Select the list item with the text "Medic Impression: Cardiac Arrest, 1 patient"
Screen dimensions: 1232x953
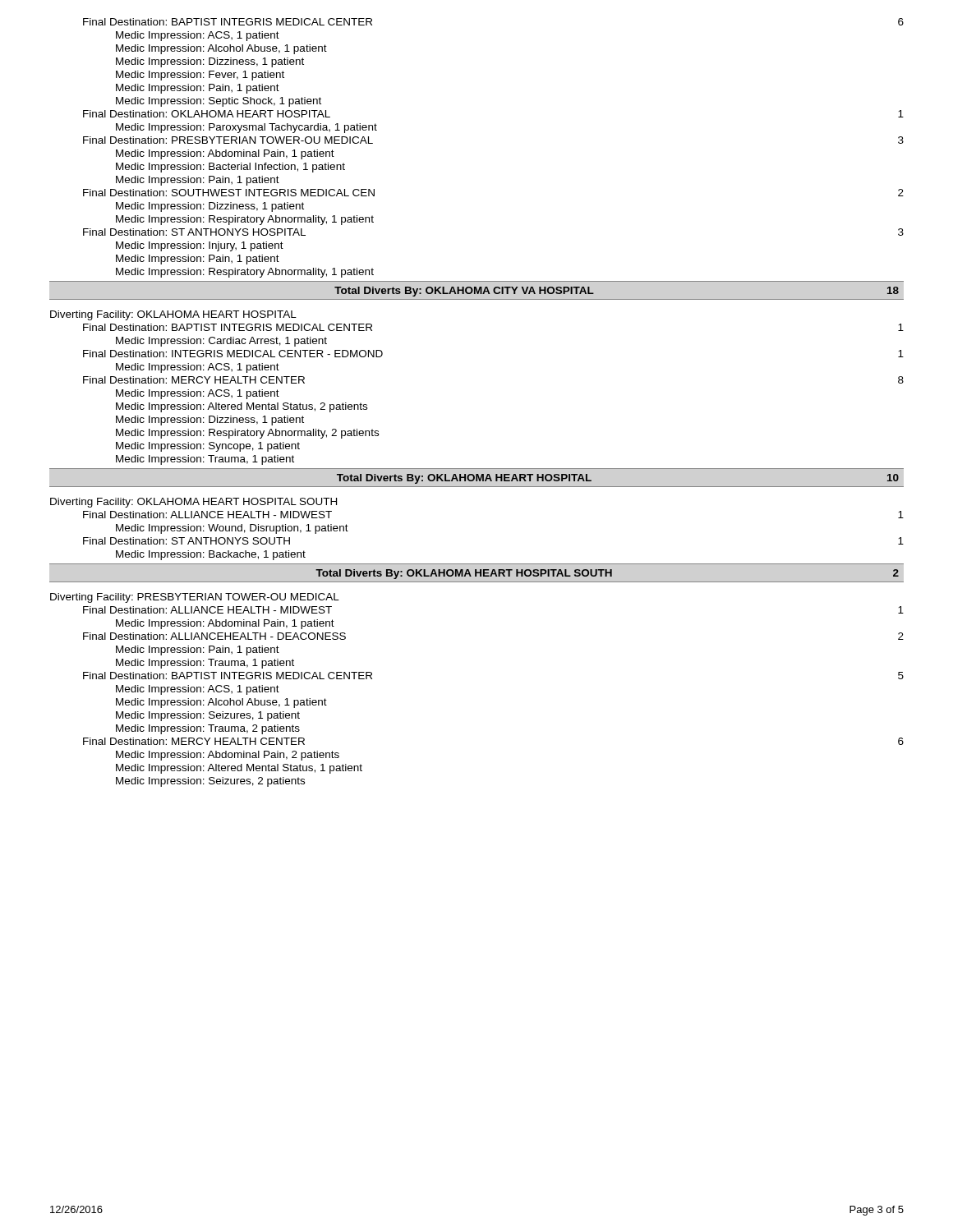221,342
